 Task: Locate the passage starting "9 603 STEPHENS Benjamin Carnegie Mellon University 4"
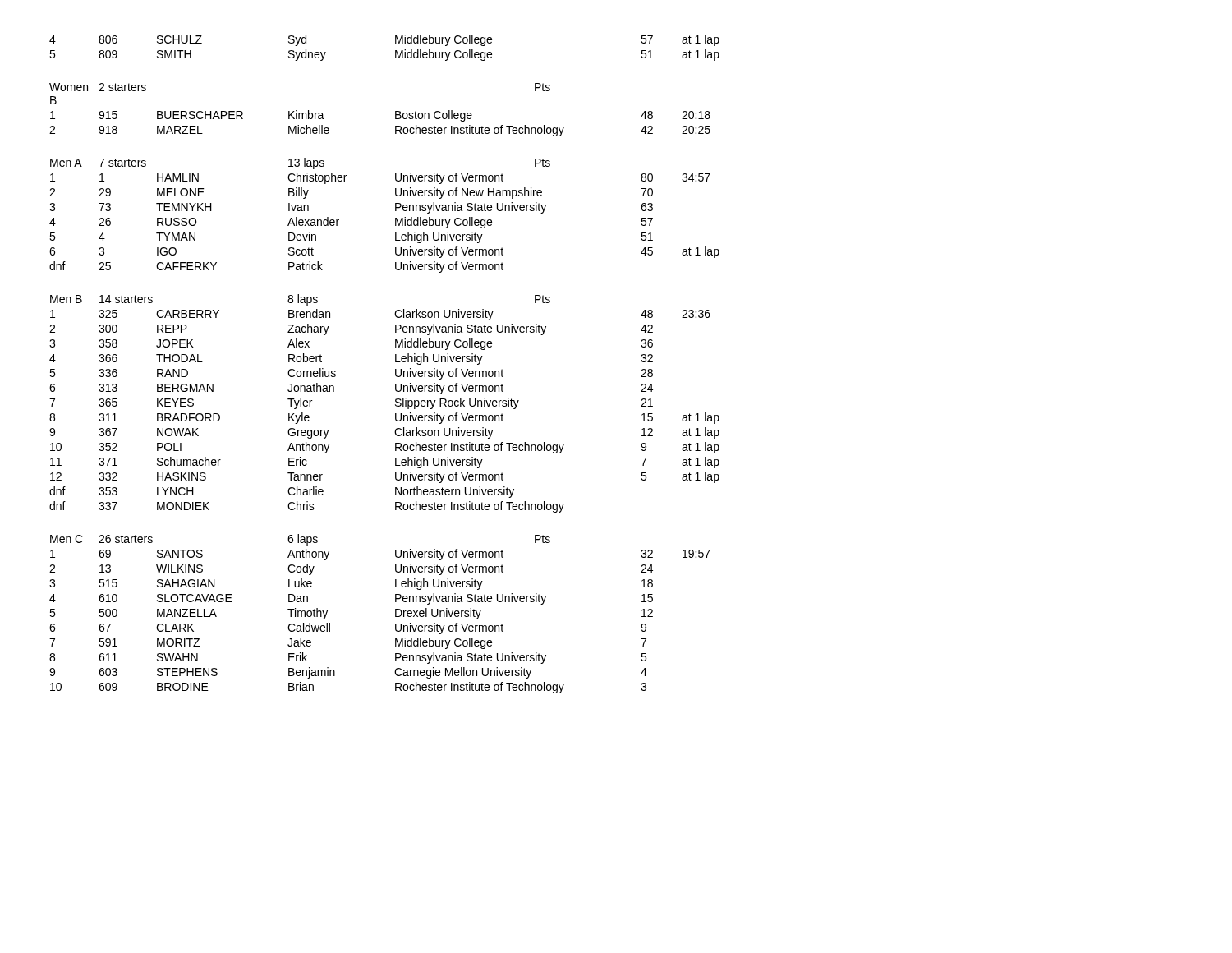[x=190, y=672]
